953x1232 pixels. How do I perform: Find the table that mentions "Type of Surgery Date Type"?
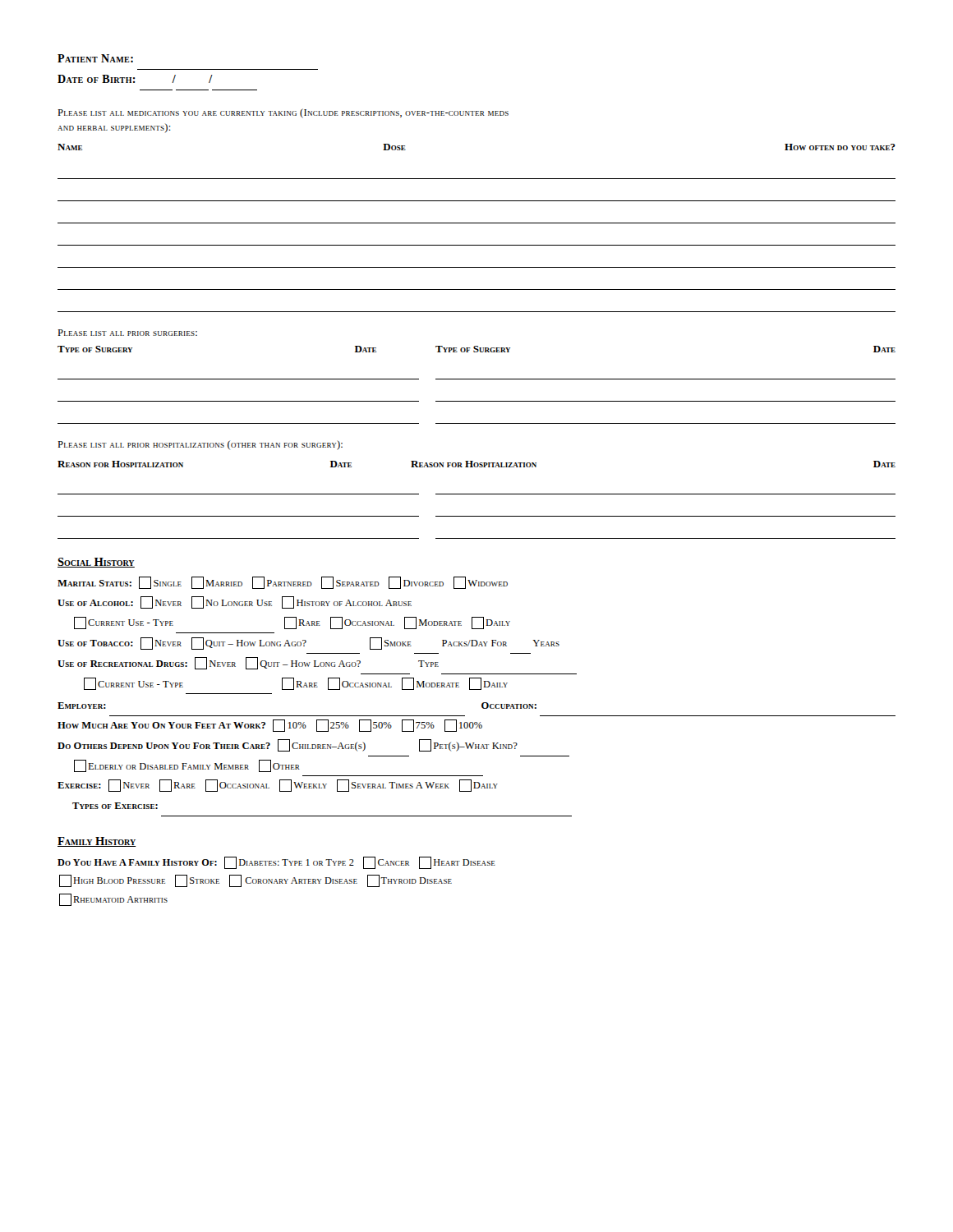[x=476, y=383]
